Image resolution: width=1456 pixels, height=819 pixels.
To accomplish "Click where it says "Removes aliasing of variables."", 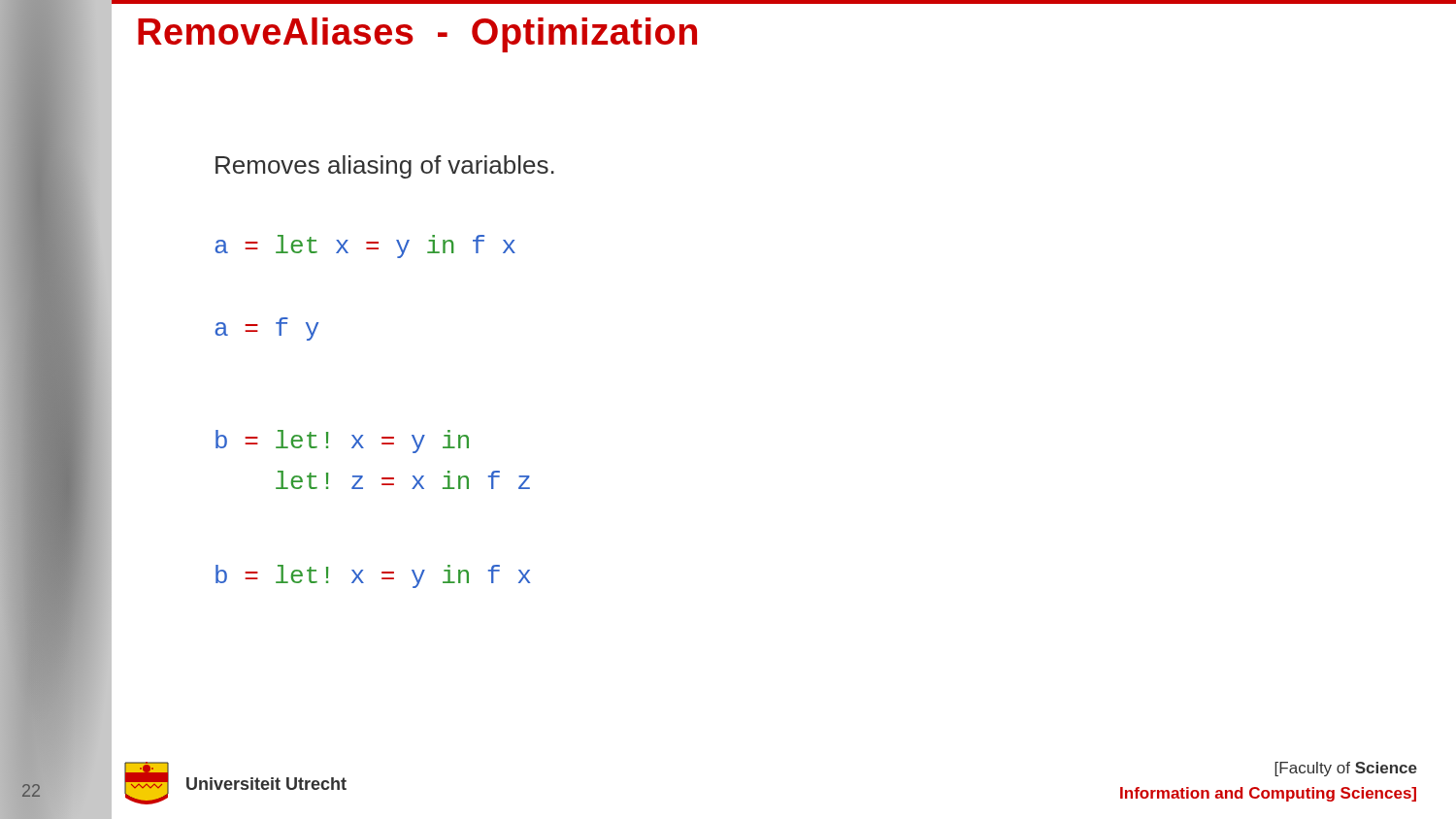I will click(x=385, y=165).
